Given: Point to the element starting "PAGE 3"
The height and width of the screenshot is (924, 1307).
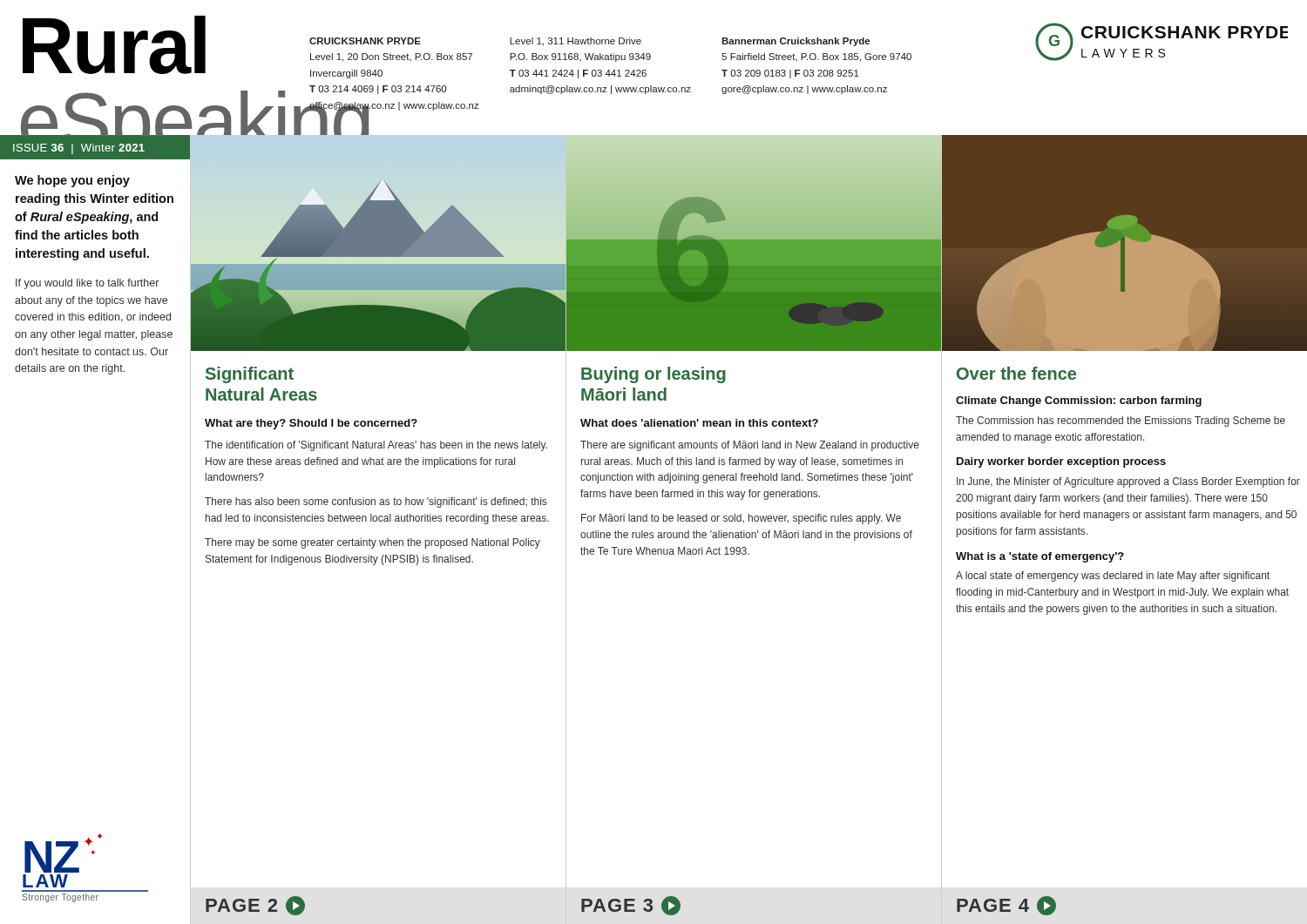Looking at the screenshot, I should [x=630, y=906].
